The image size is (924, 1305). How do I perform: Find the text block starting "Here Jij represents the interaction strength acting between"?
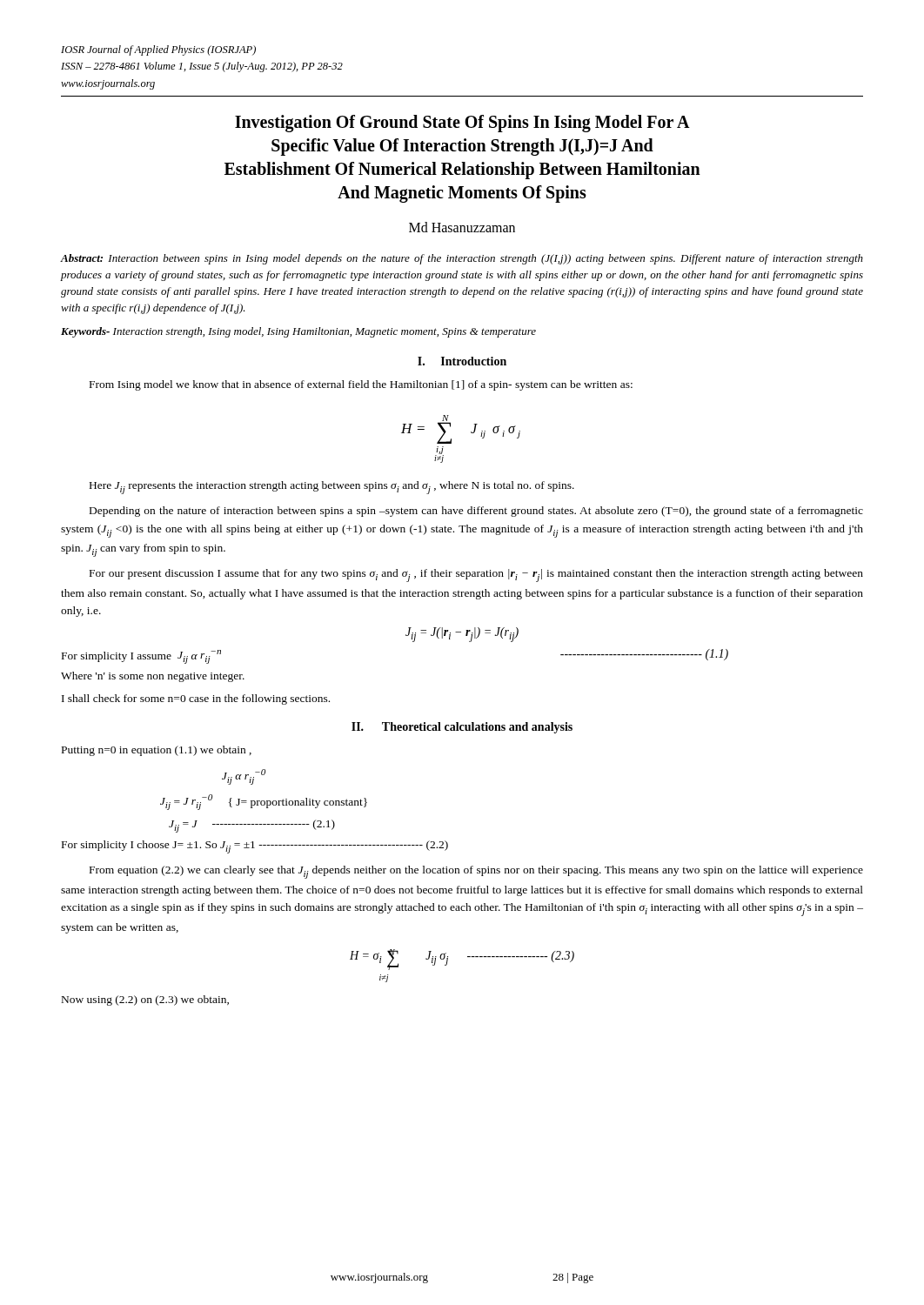(x=332, y=486)
